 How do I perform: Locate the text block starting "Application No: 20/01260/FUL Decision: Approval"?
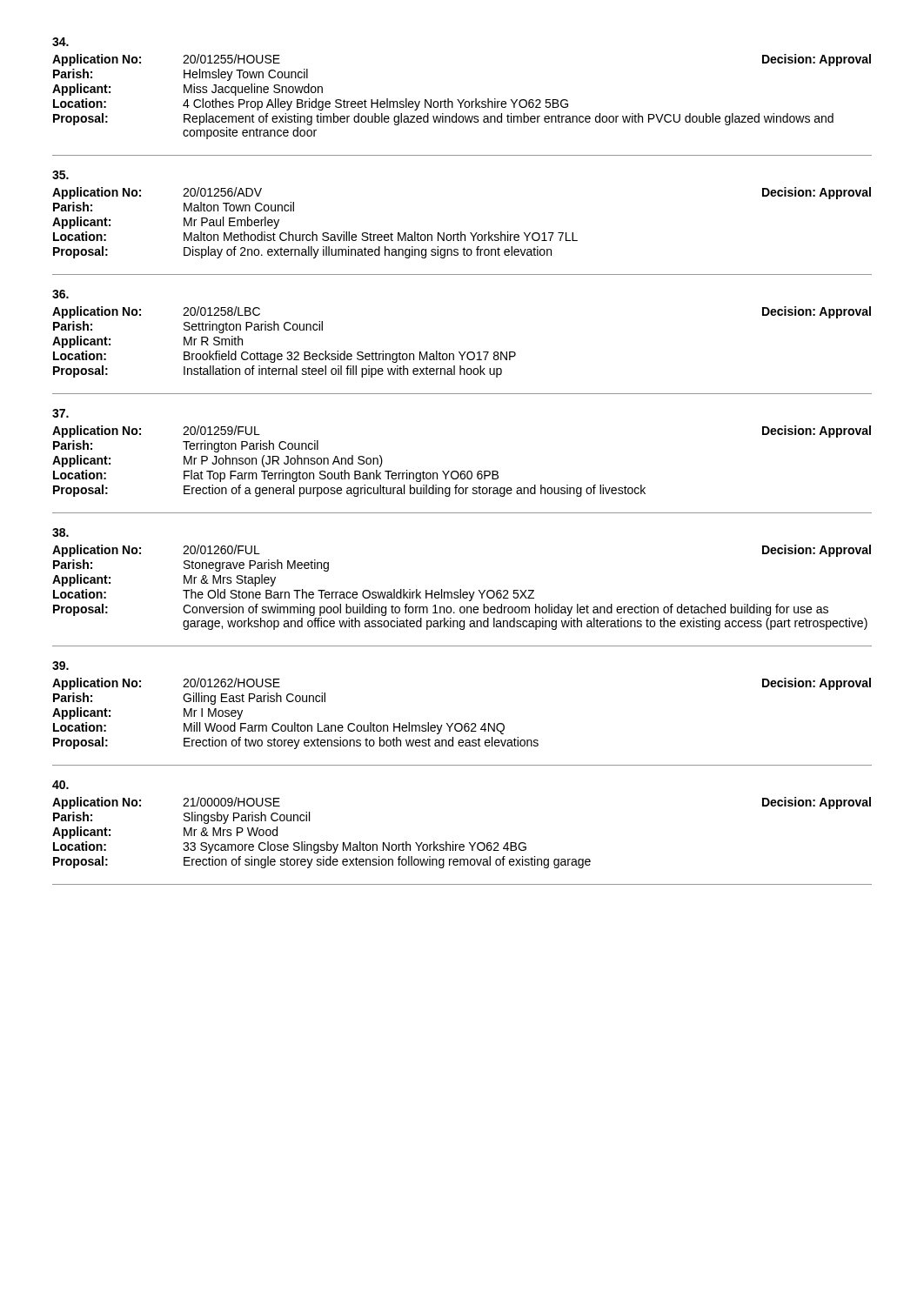(462, 586)
